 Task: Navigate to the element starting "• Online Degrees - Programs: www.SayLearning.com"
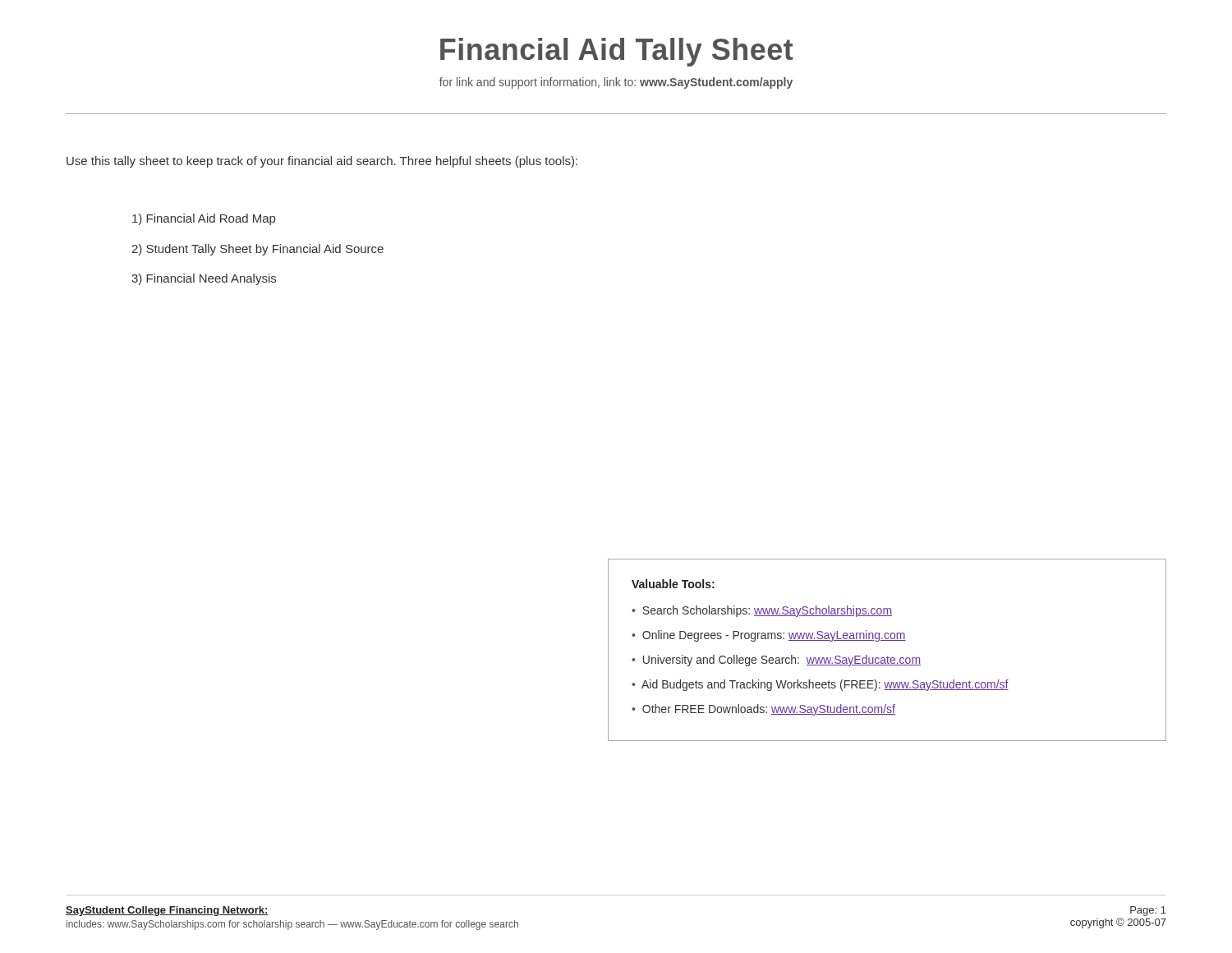tap(769, 635)
